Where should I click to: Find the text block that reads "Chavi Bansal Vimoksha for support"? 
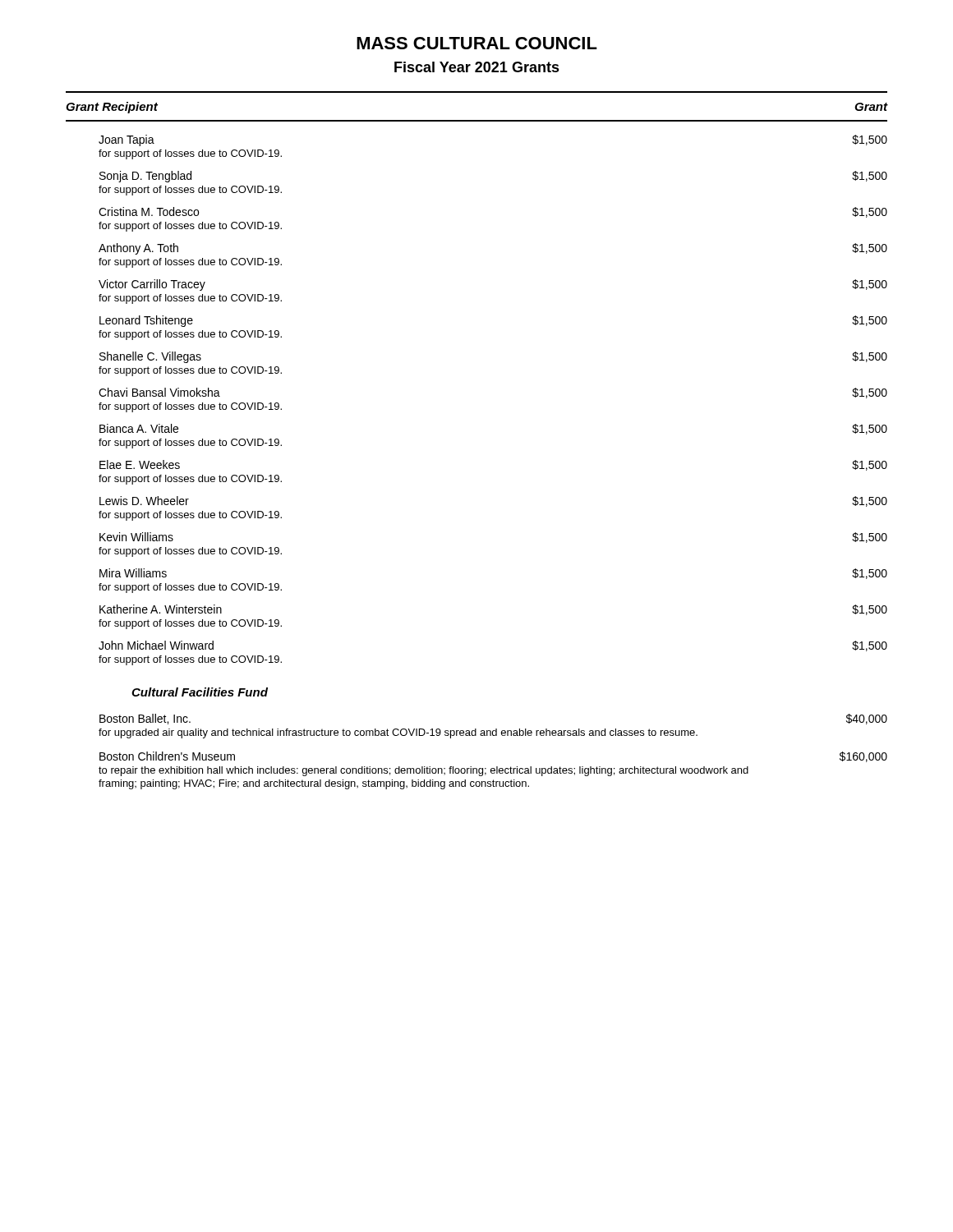161,393
